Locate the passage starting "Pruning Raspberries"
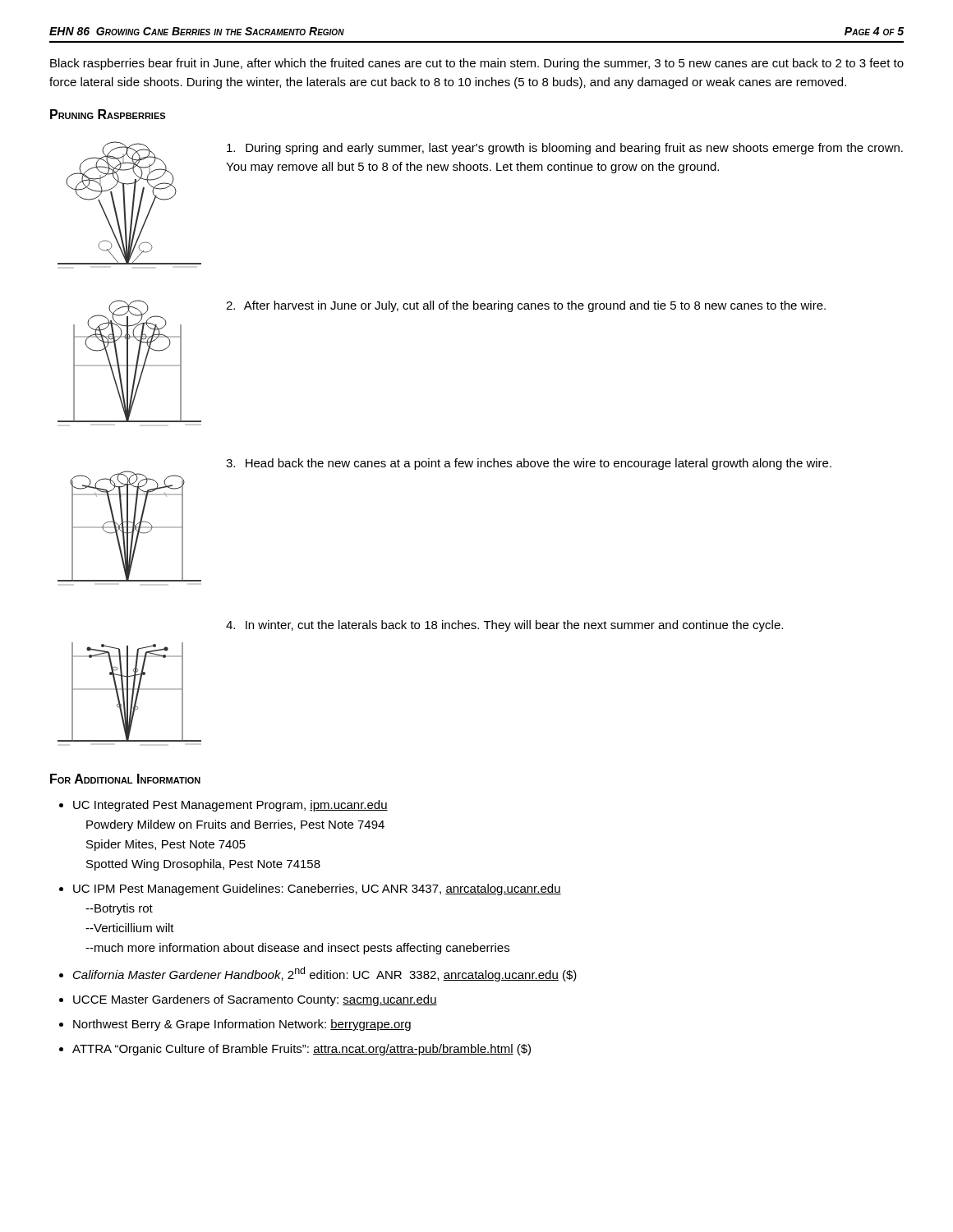Screen dimensions: 1232x953 point(107,115)
